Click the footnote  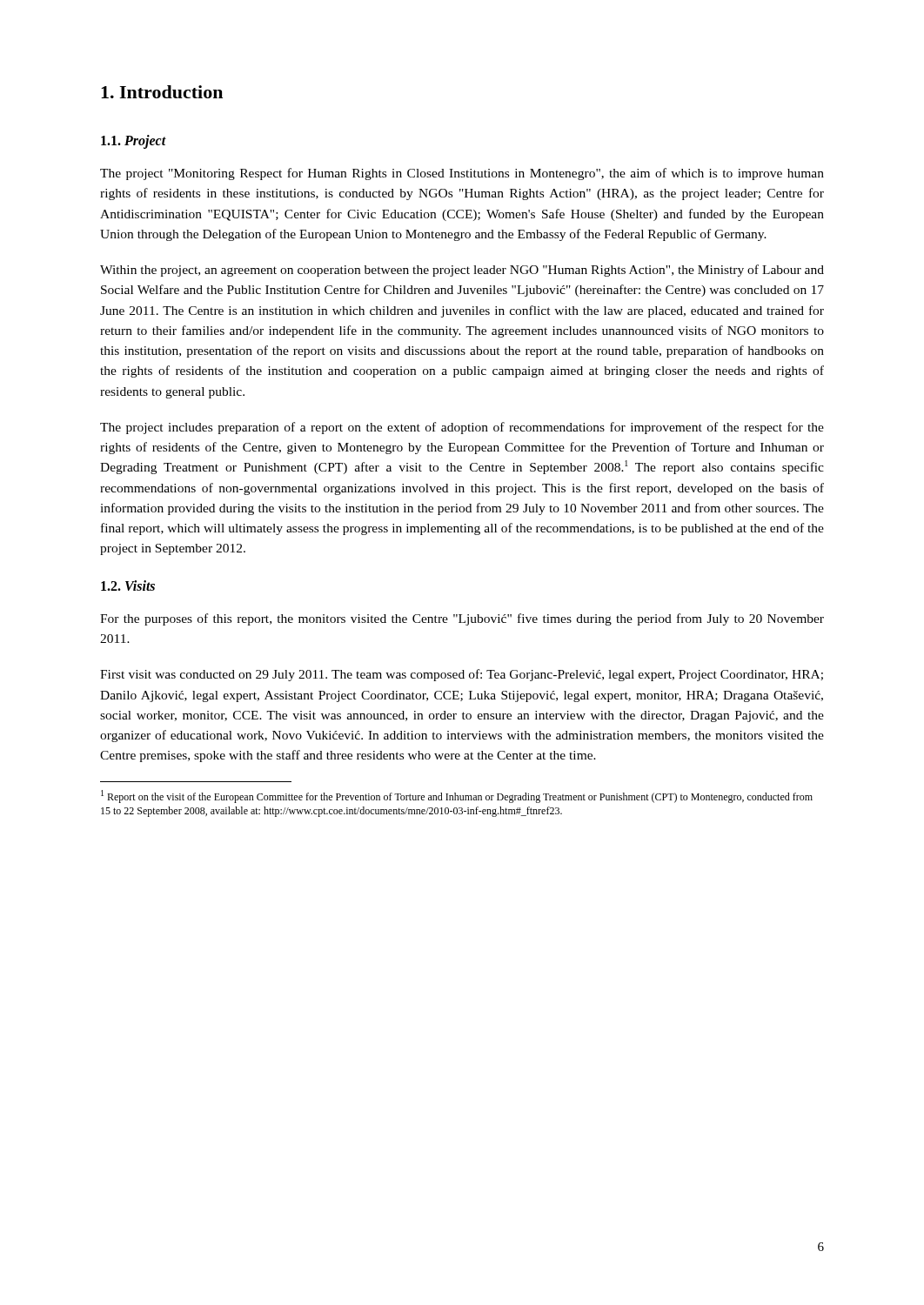pos(462,800)
